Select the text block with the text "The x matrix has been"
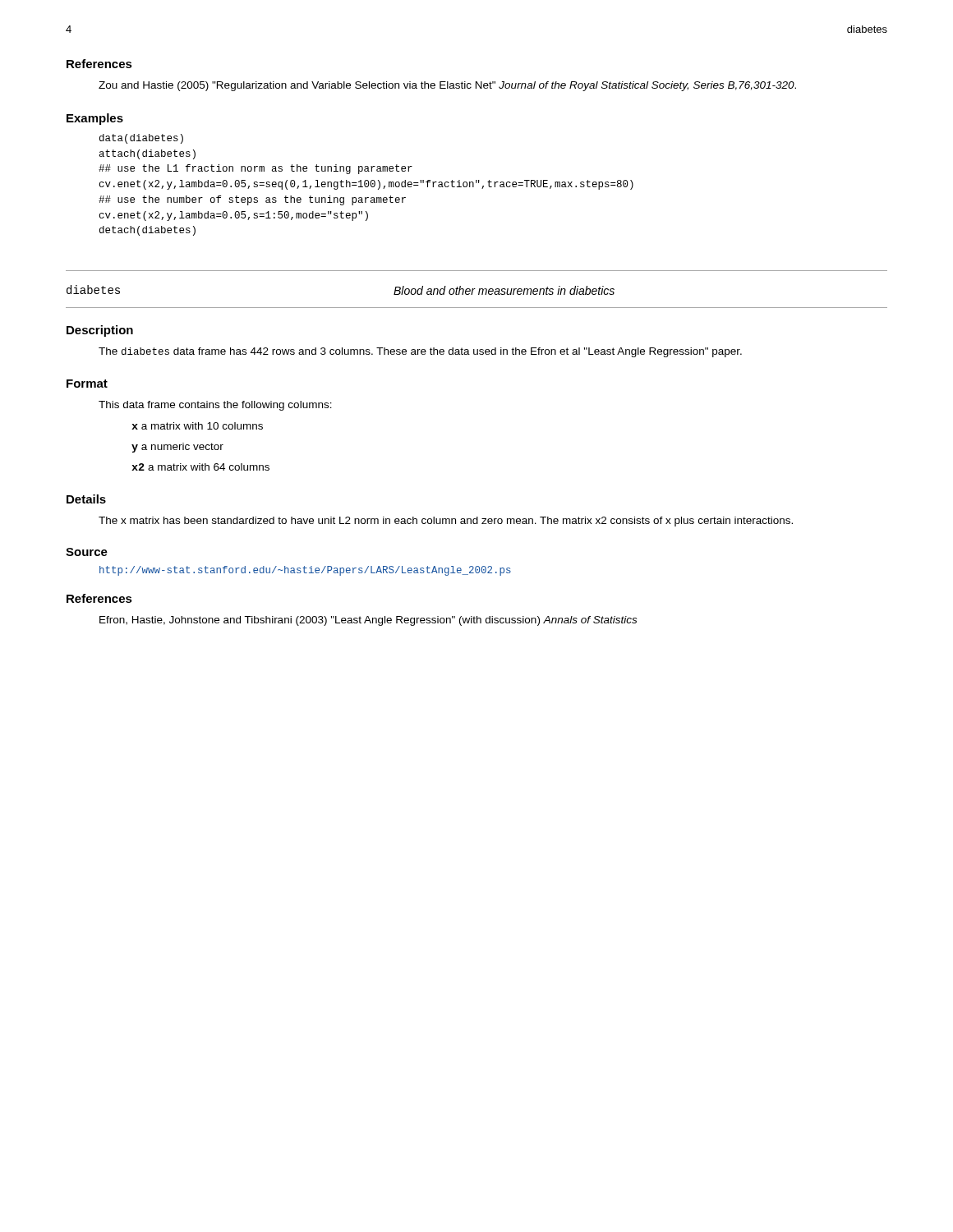 pos(446,521)
